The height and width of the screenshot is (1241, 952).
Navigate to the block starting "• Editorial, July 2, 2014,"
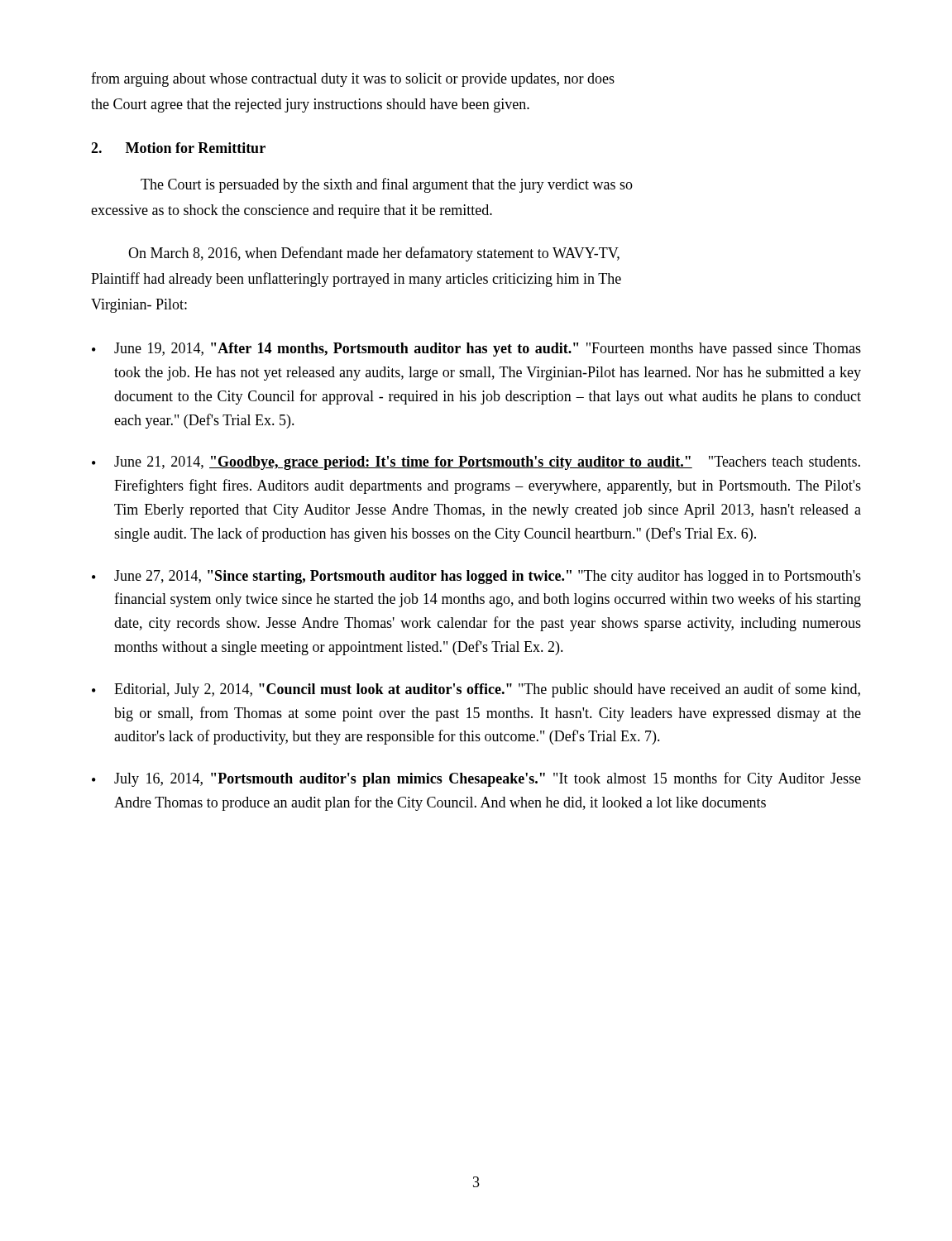[476, 713]
